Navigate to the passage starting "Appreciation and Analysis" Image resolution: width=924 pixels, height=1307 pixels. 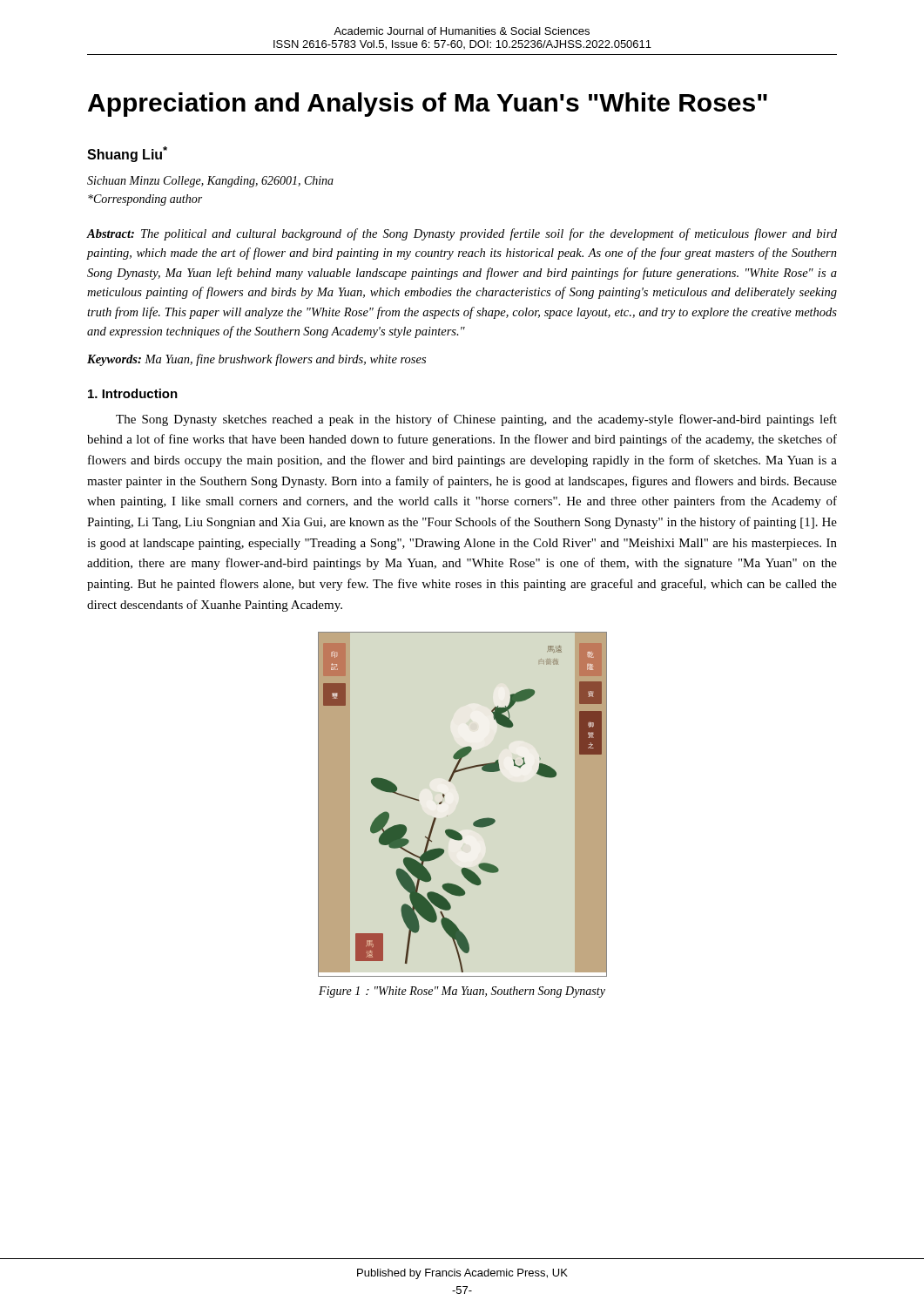point(462,103)
